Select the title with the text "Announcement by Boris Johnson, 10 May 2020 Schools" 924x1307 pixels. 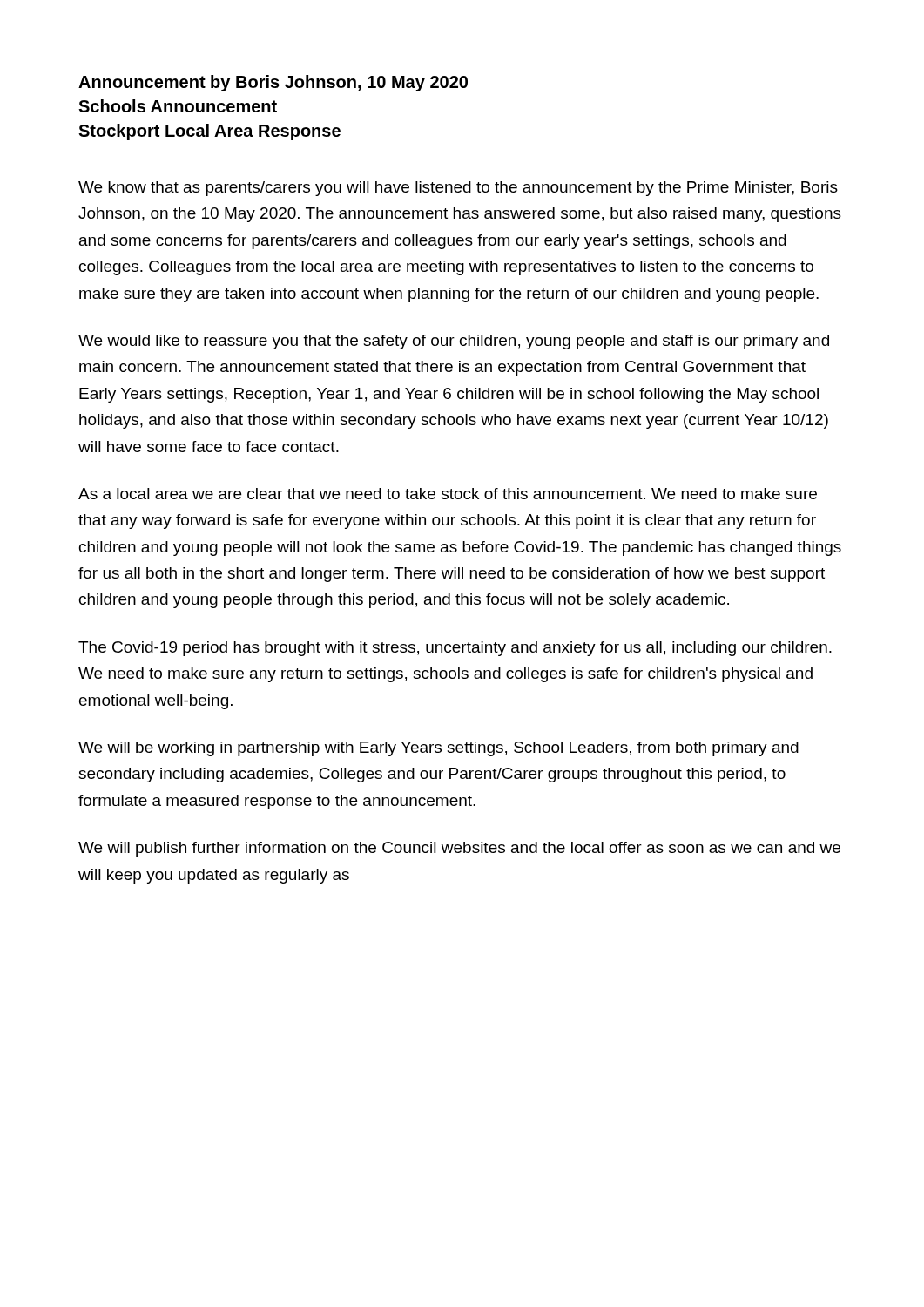click(273, 83)
